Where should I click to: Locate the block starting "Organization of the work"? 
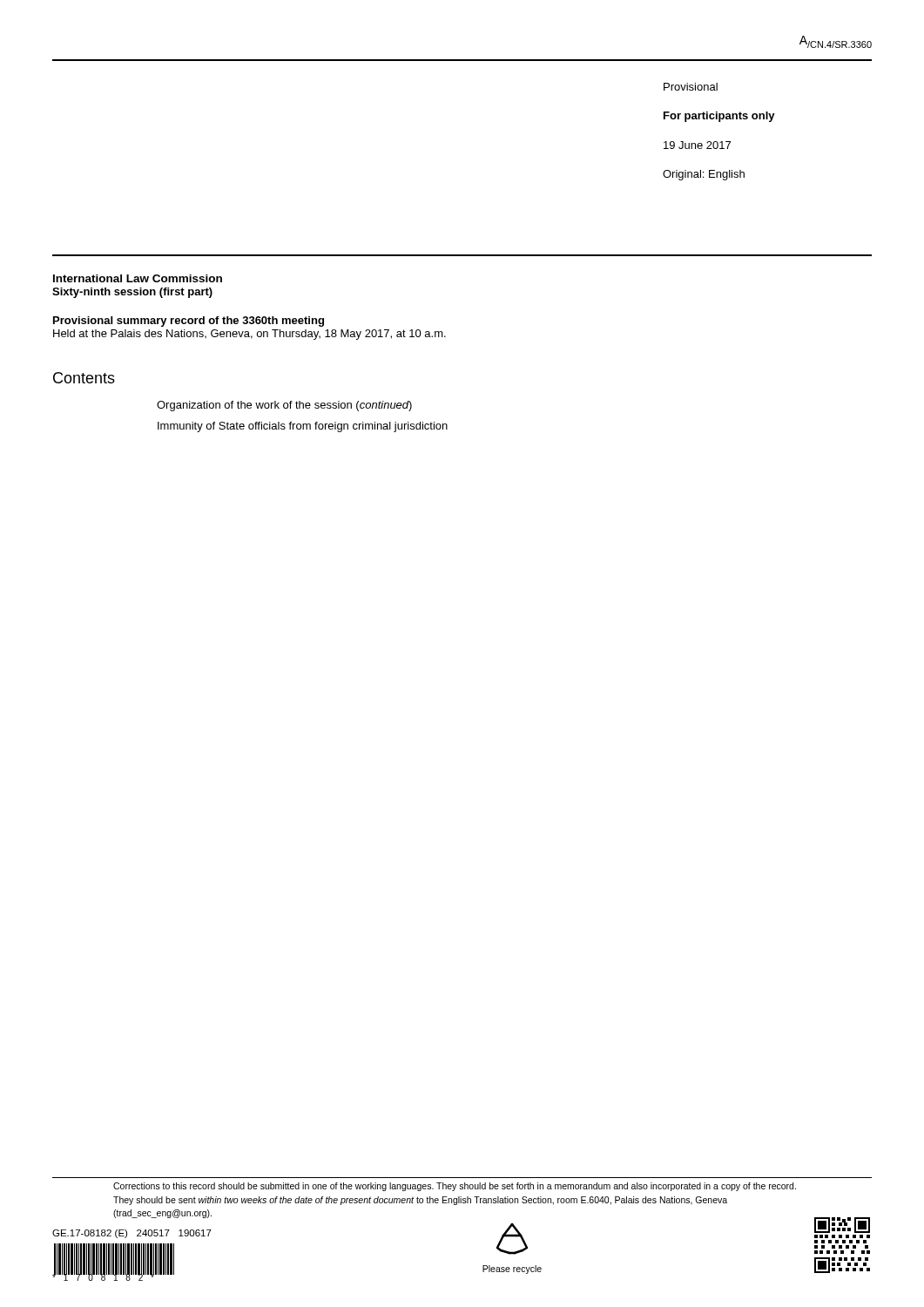point(285,405)
